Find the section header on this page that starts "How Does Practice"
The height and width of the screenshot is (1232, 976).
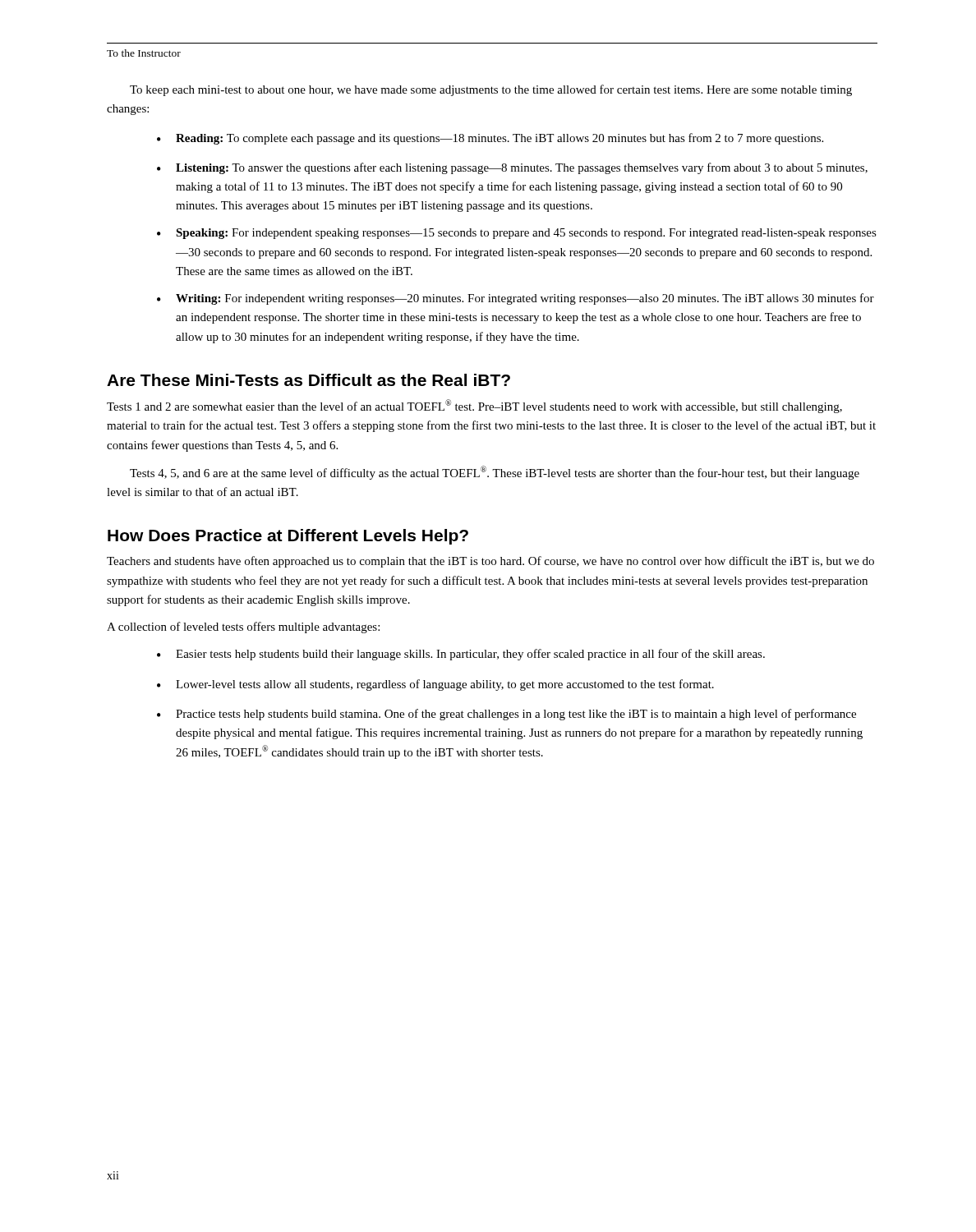pyautogui.click(x=288, y=535)
